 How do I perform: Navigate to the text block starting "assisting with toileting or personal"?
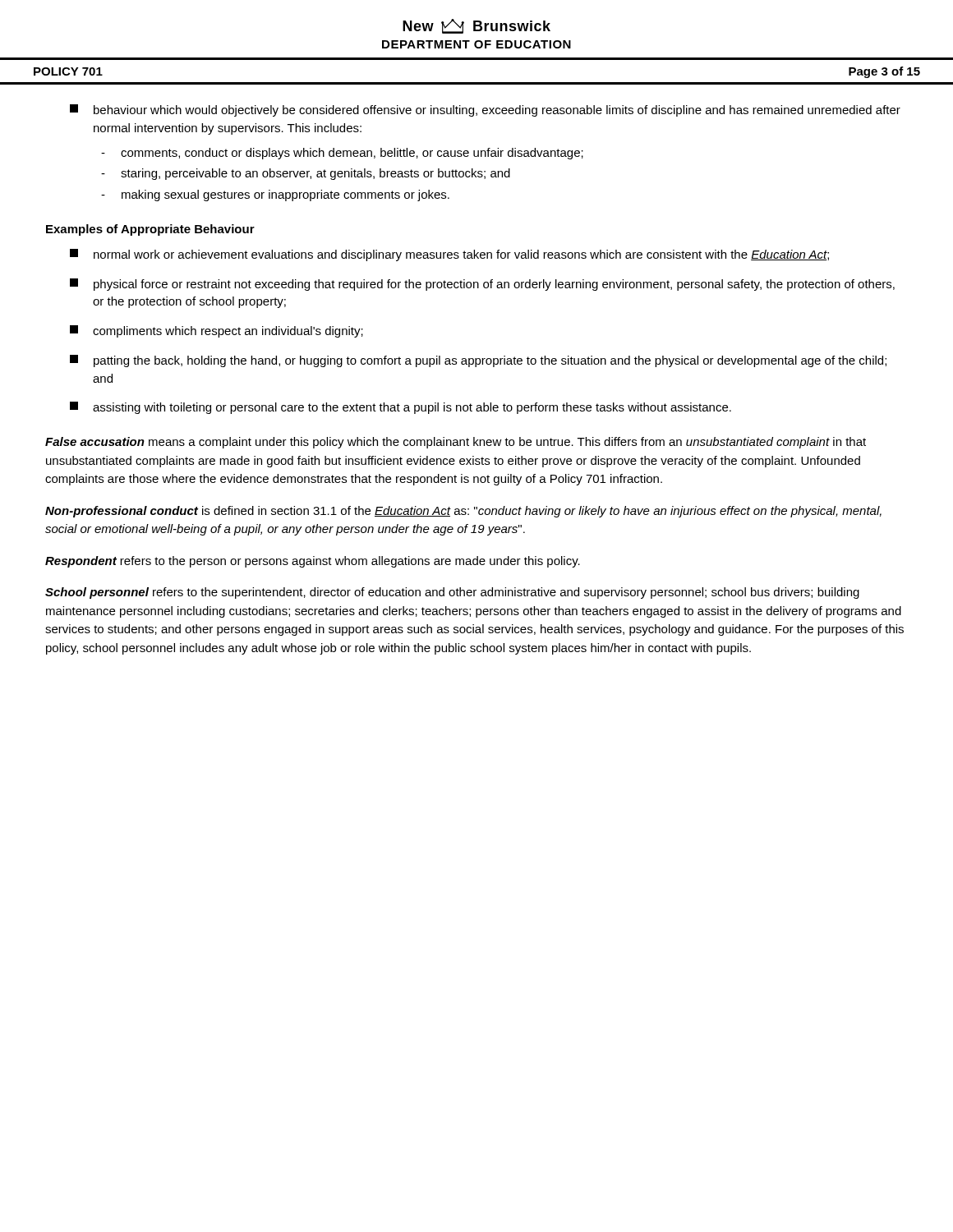pyautogui.click(x=401, y=407)
